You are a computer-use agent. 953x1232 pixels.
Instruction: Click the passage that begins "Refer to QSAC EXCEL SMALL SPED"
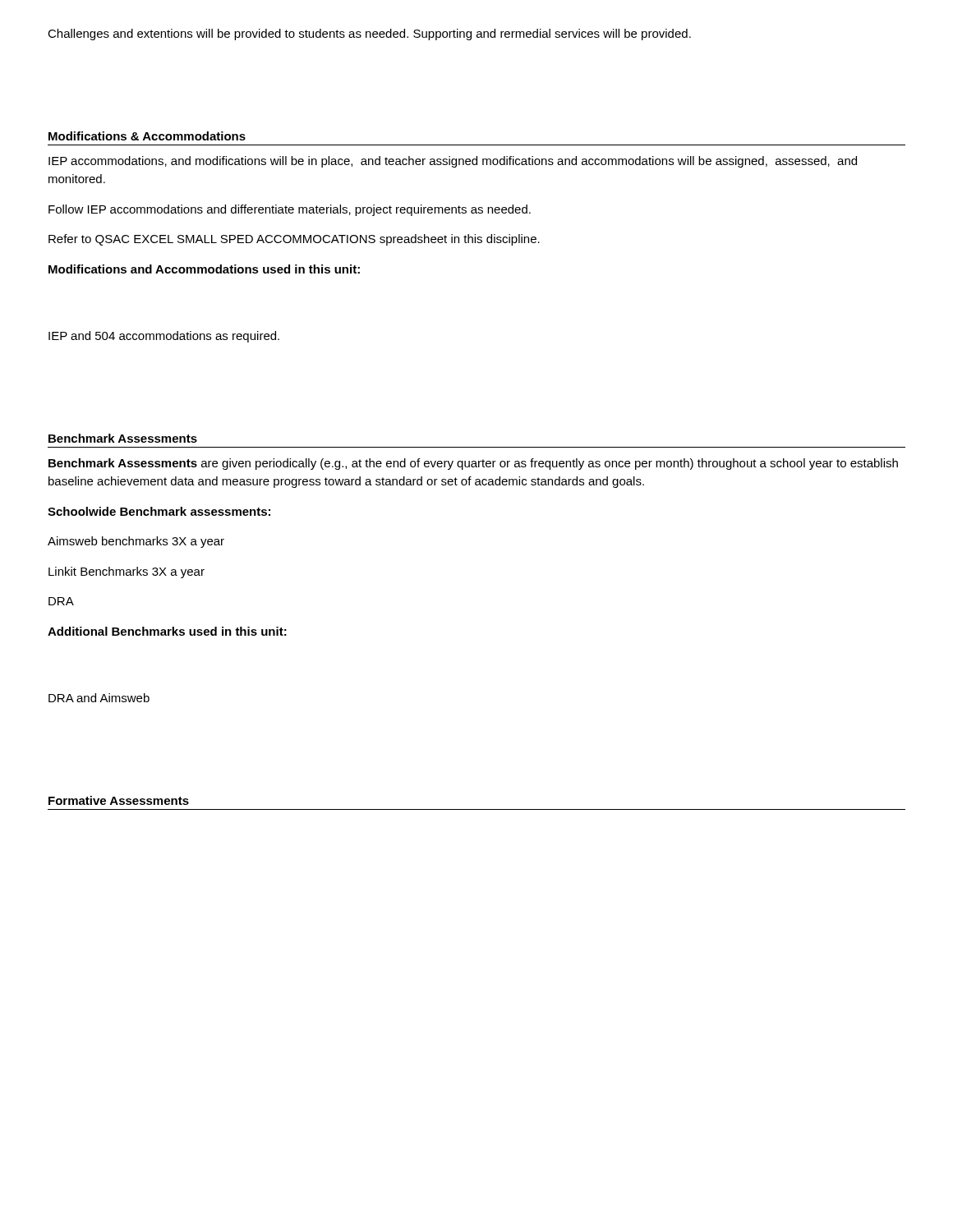click(x=294, y=239)
